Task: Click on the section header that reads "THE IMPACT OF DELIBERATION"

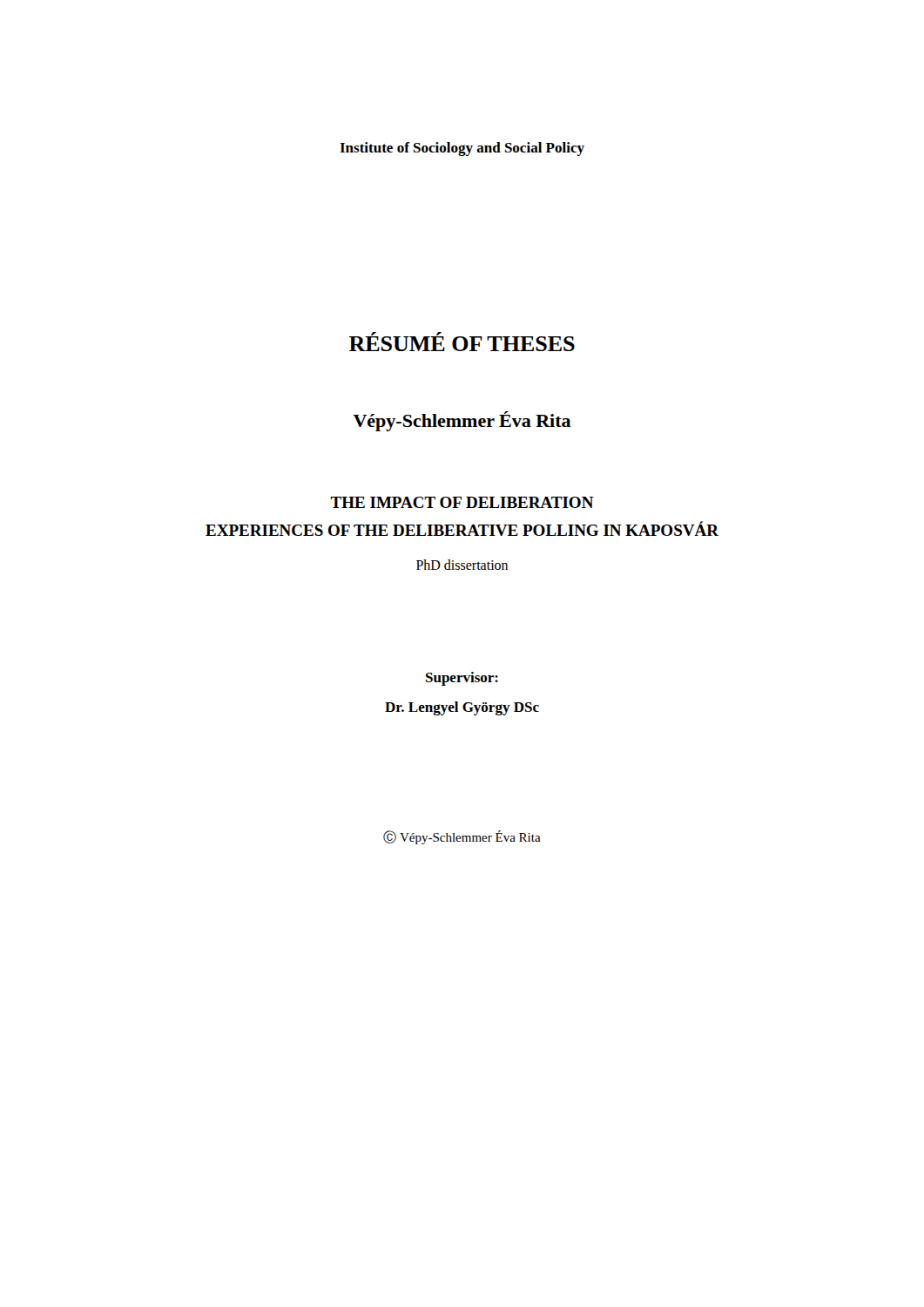Action: [x=462, y=502]
